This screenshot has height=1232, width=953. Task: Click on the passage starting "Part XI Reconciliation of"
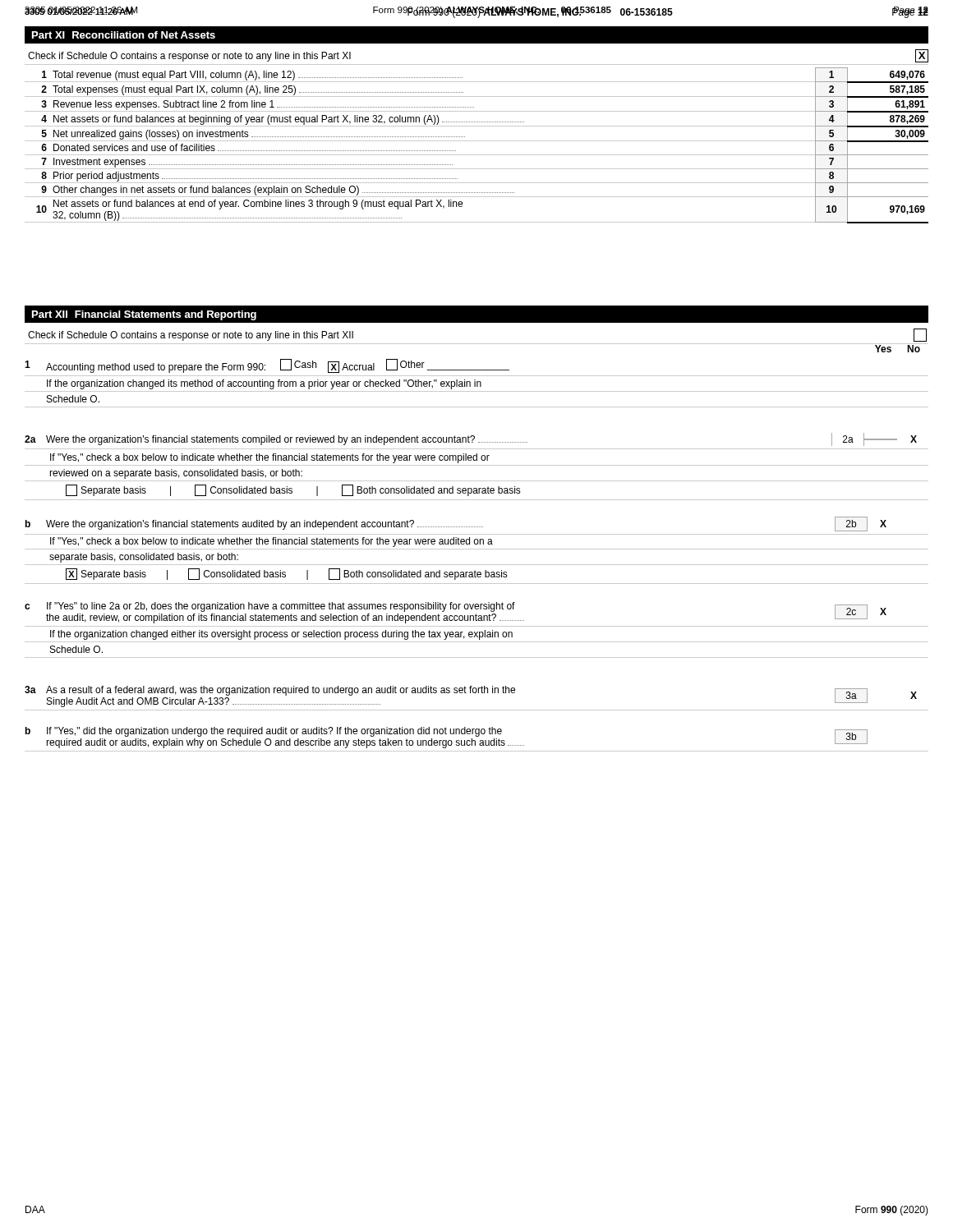coord(476,35)
